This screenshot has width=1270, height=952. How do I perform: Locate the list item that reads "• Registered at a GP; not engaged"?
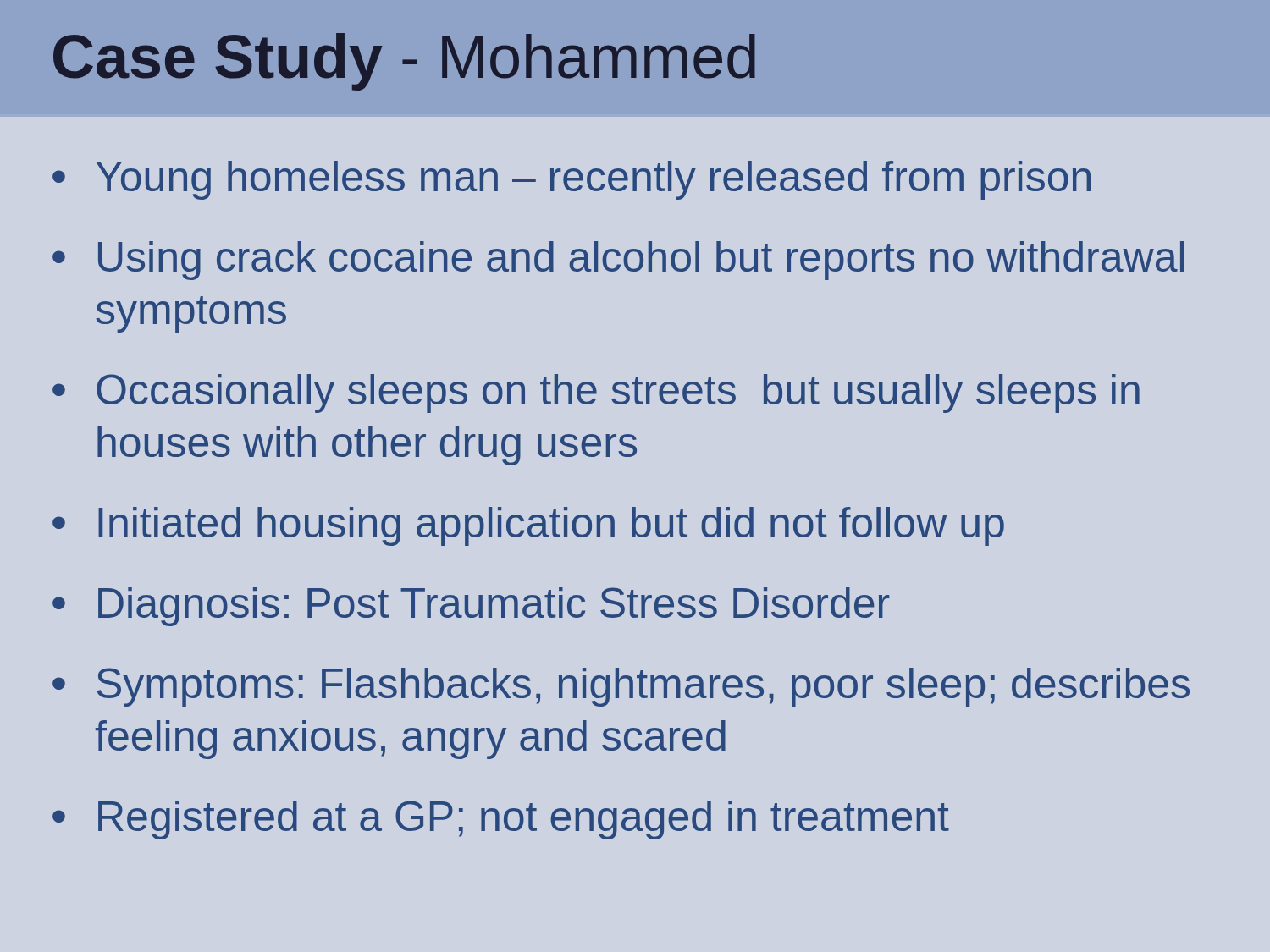click(x=635, y=817)
